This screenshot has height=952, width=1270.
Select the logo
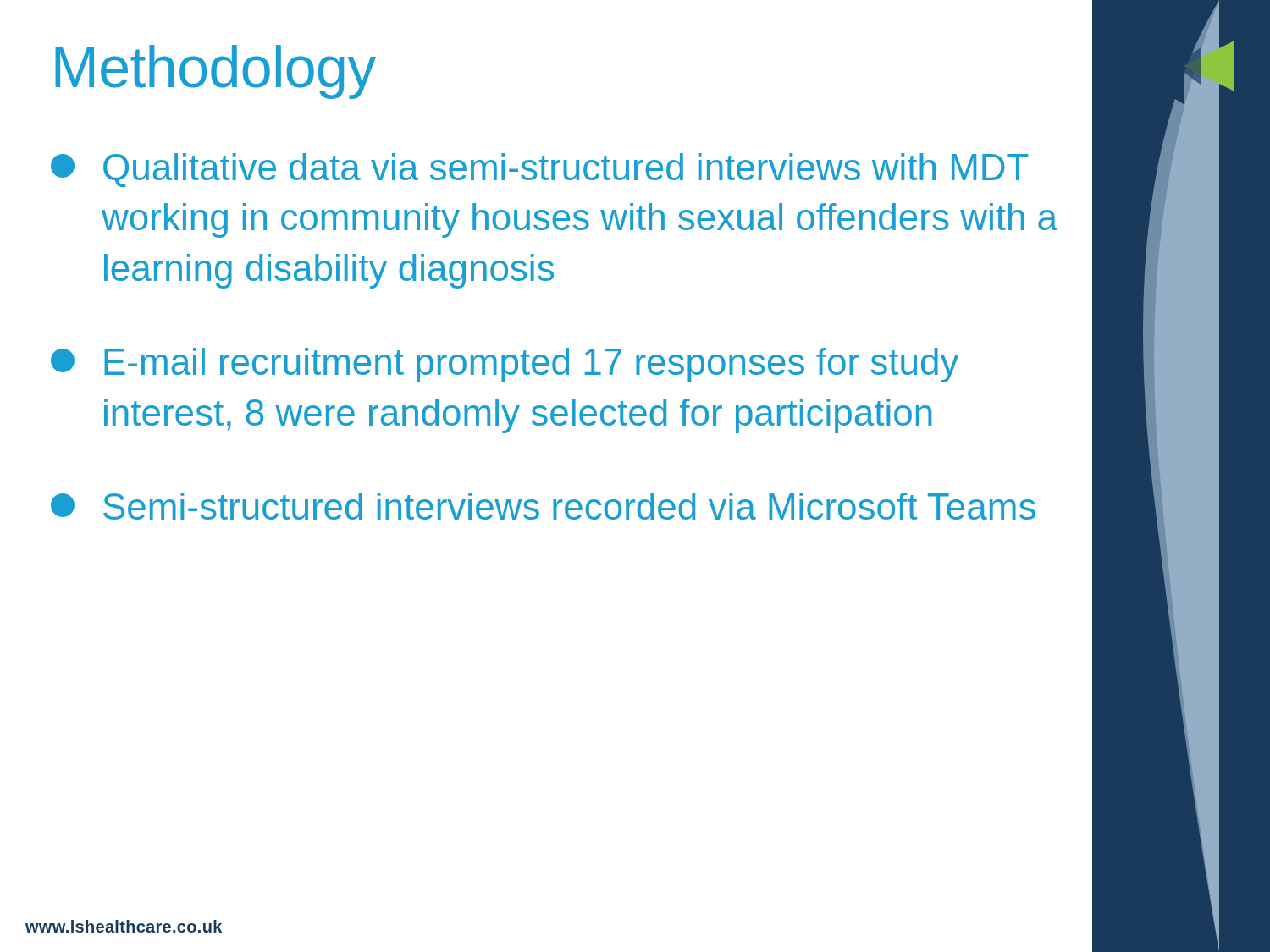pos(1184,66)
